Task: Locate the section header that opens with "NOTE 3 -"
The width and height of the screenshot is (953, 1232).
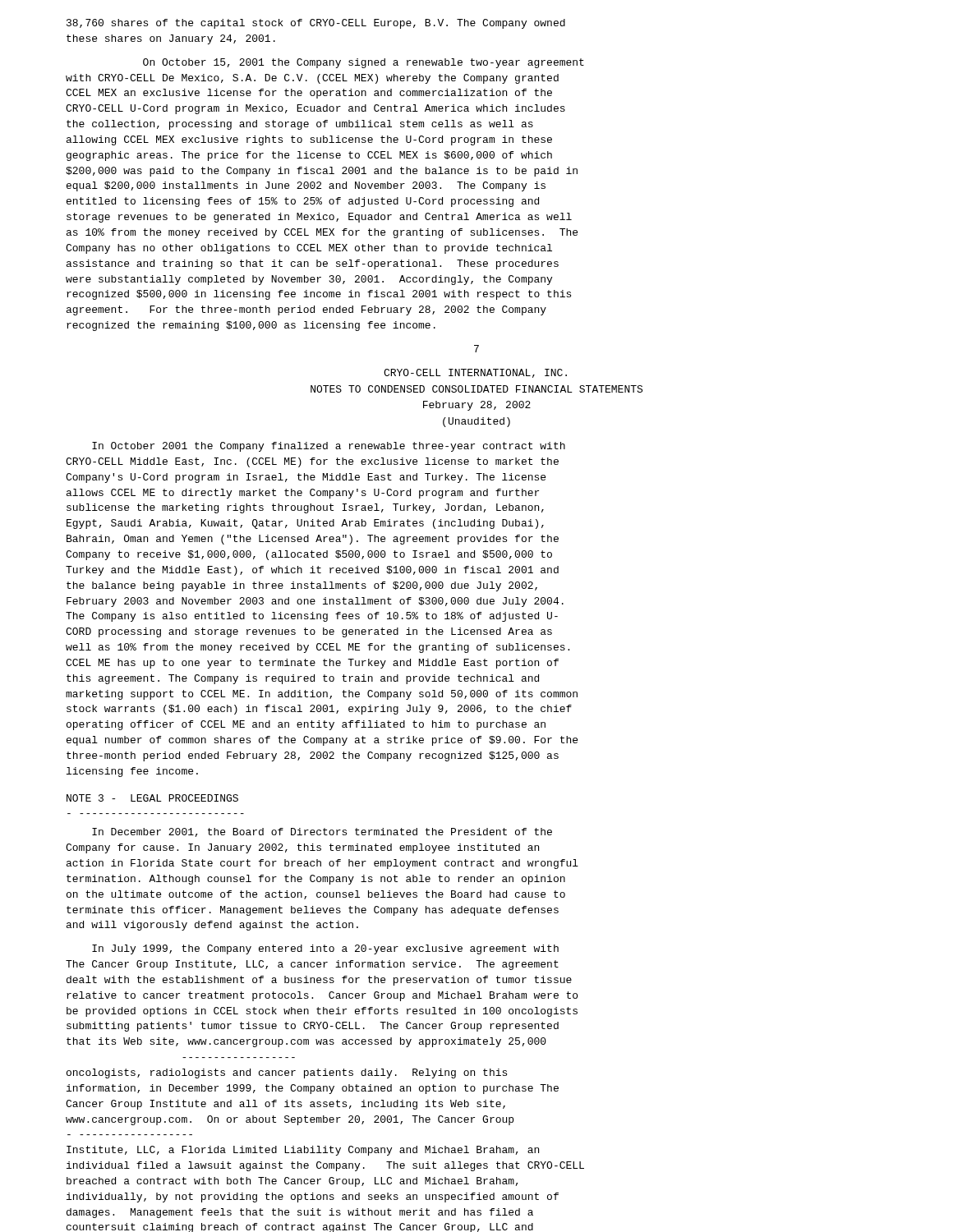Action: point(155,806)
